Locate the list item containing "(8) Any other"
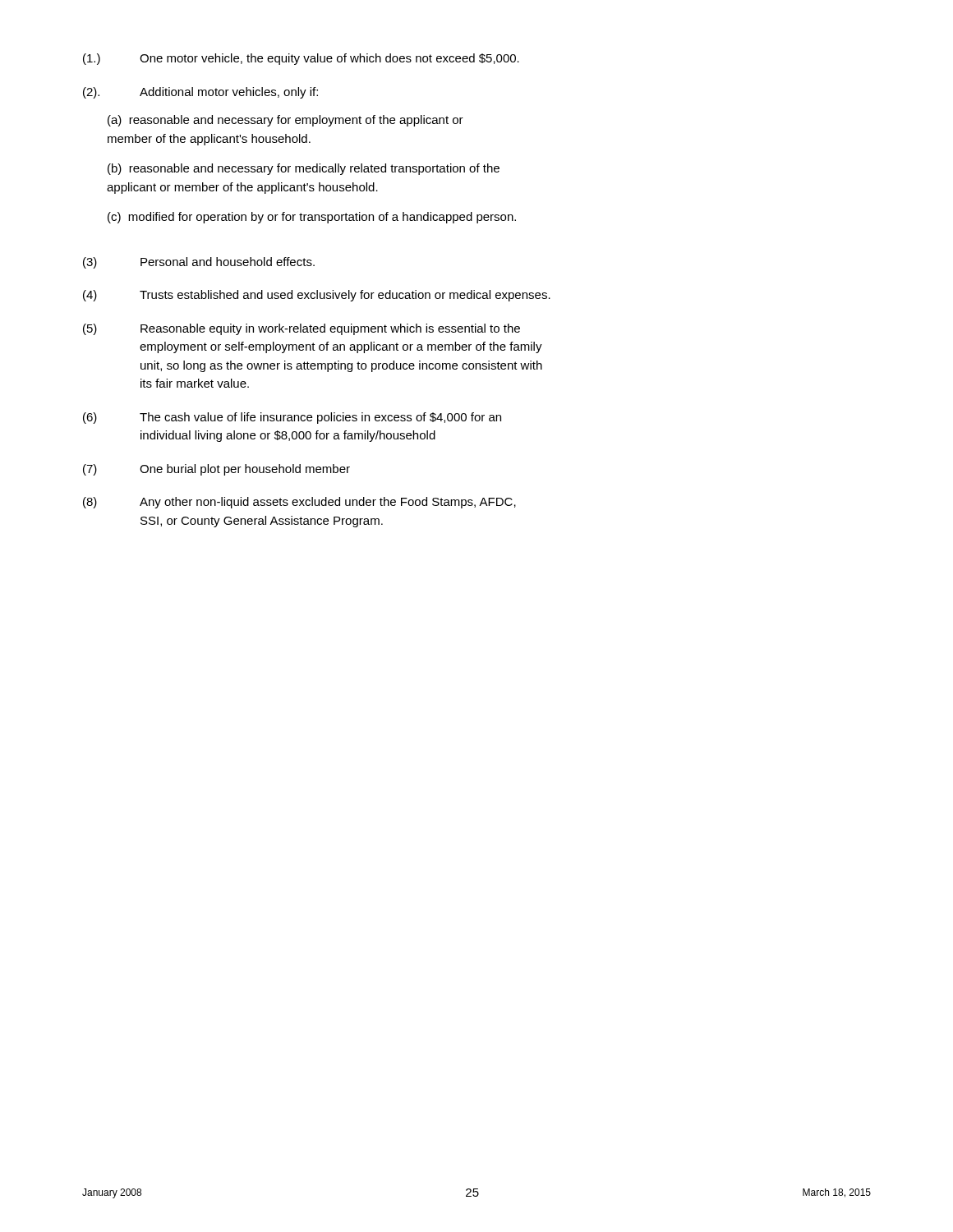 click(299, 511)
